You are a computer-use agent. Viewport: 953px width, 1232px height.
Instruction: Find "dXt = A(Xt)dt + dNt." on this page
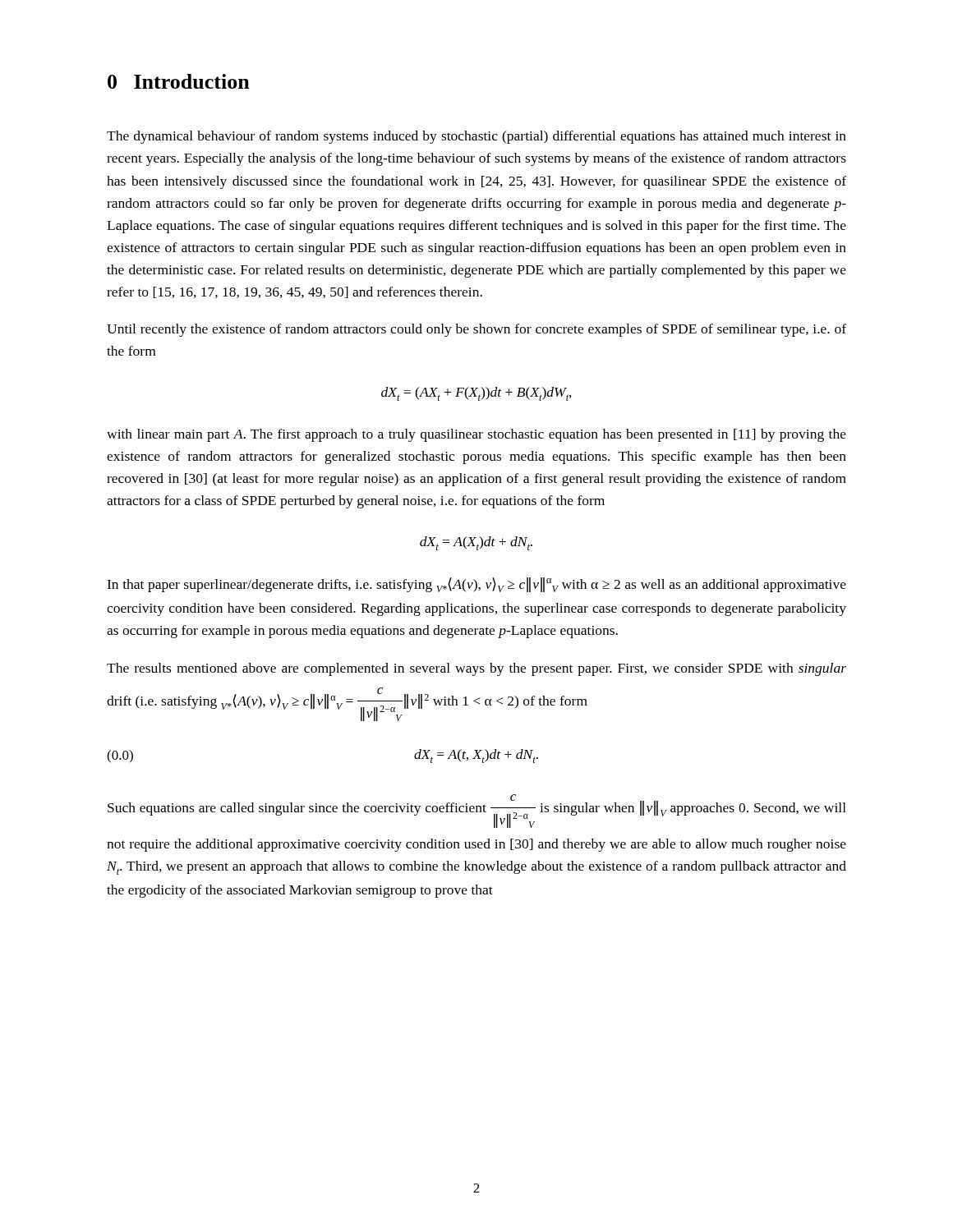476,542
